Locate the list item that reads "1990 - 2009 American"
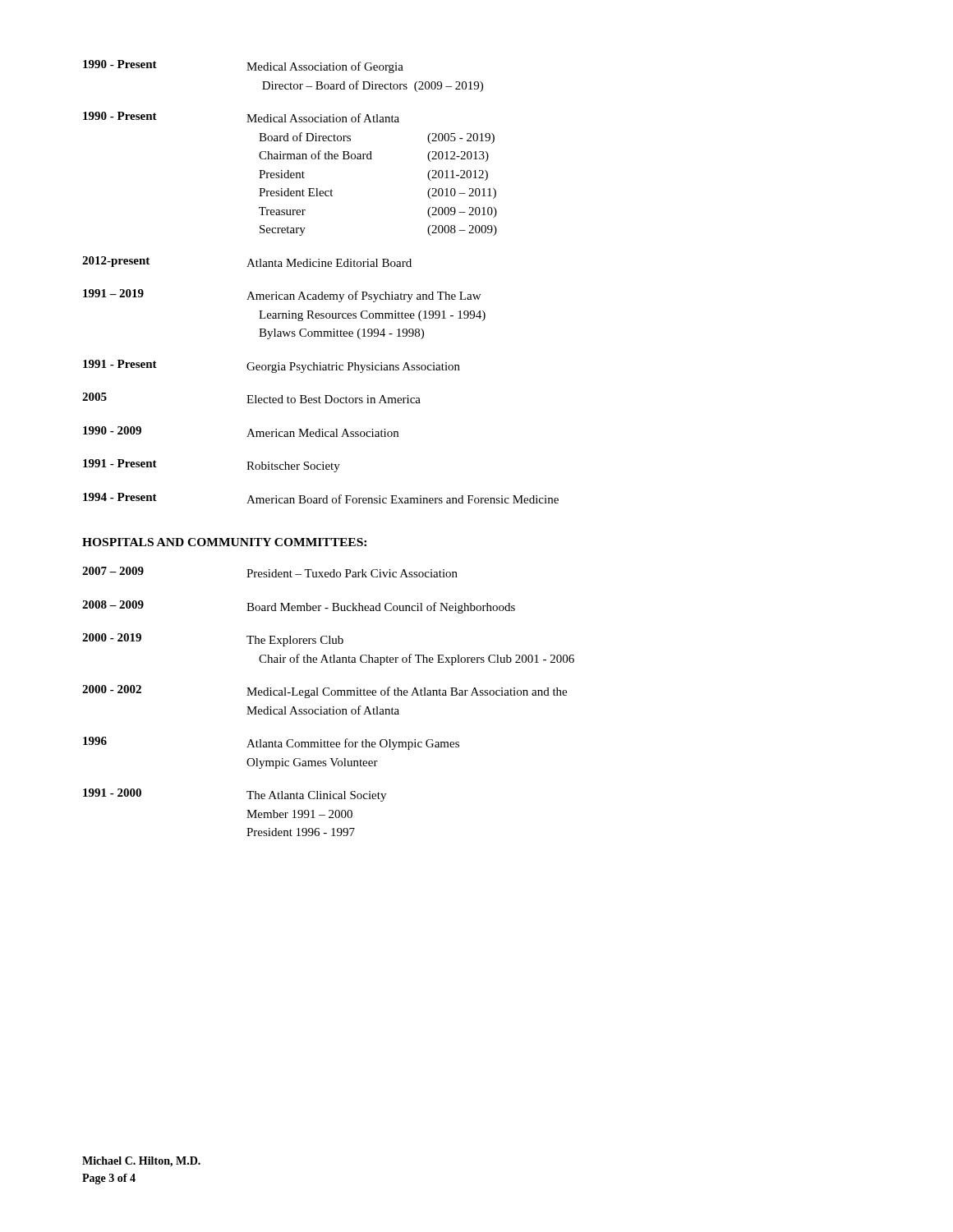Image resolution: width=953 pixels, height=1232 pixels. point(103,432)
